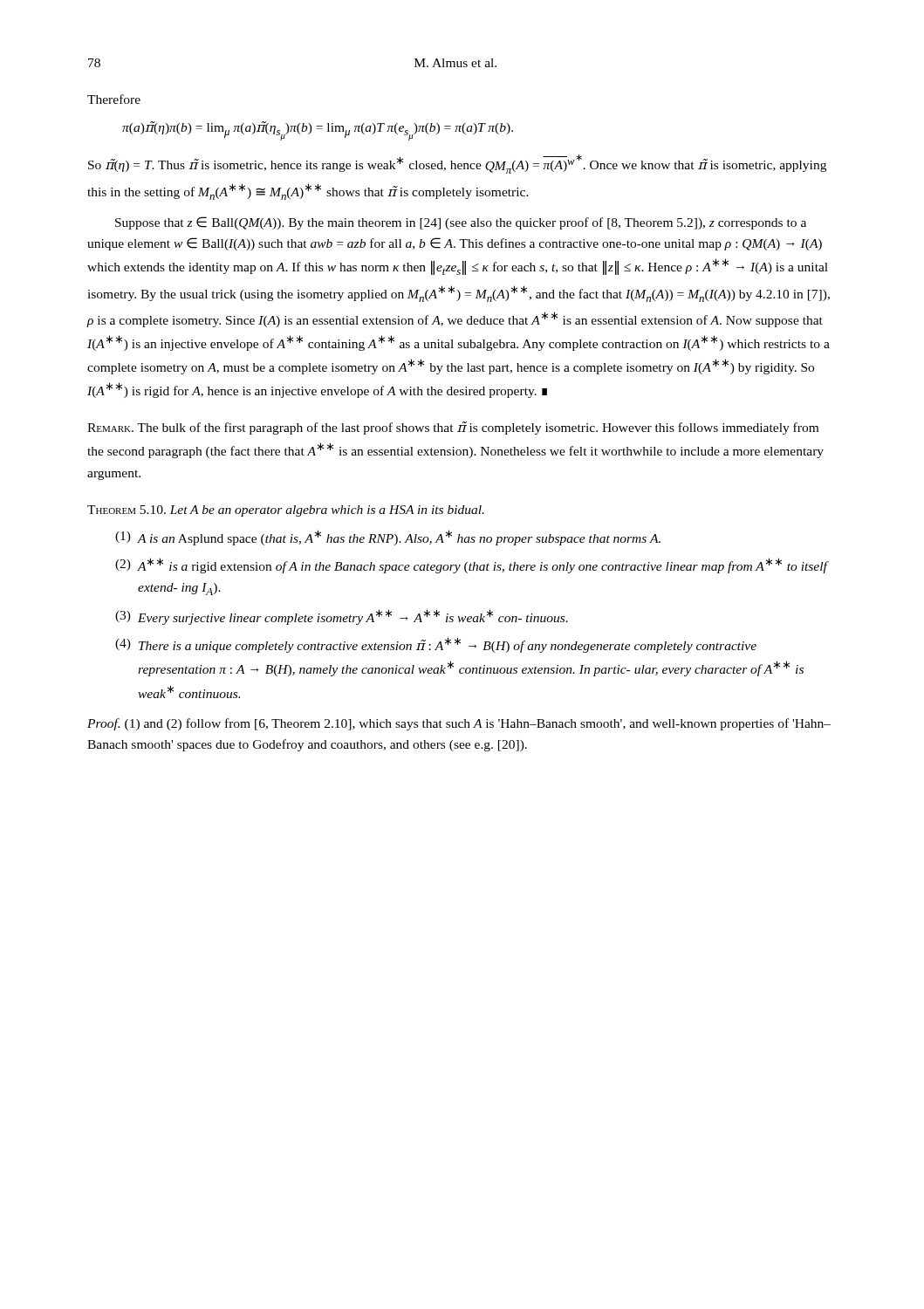924x1309 pixels.
Task: Locate the block of text that opens with "(1) A is an Asplund space (that is,"
Action: click(471, 537)
